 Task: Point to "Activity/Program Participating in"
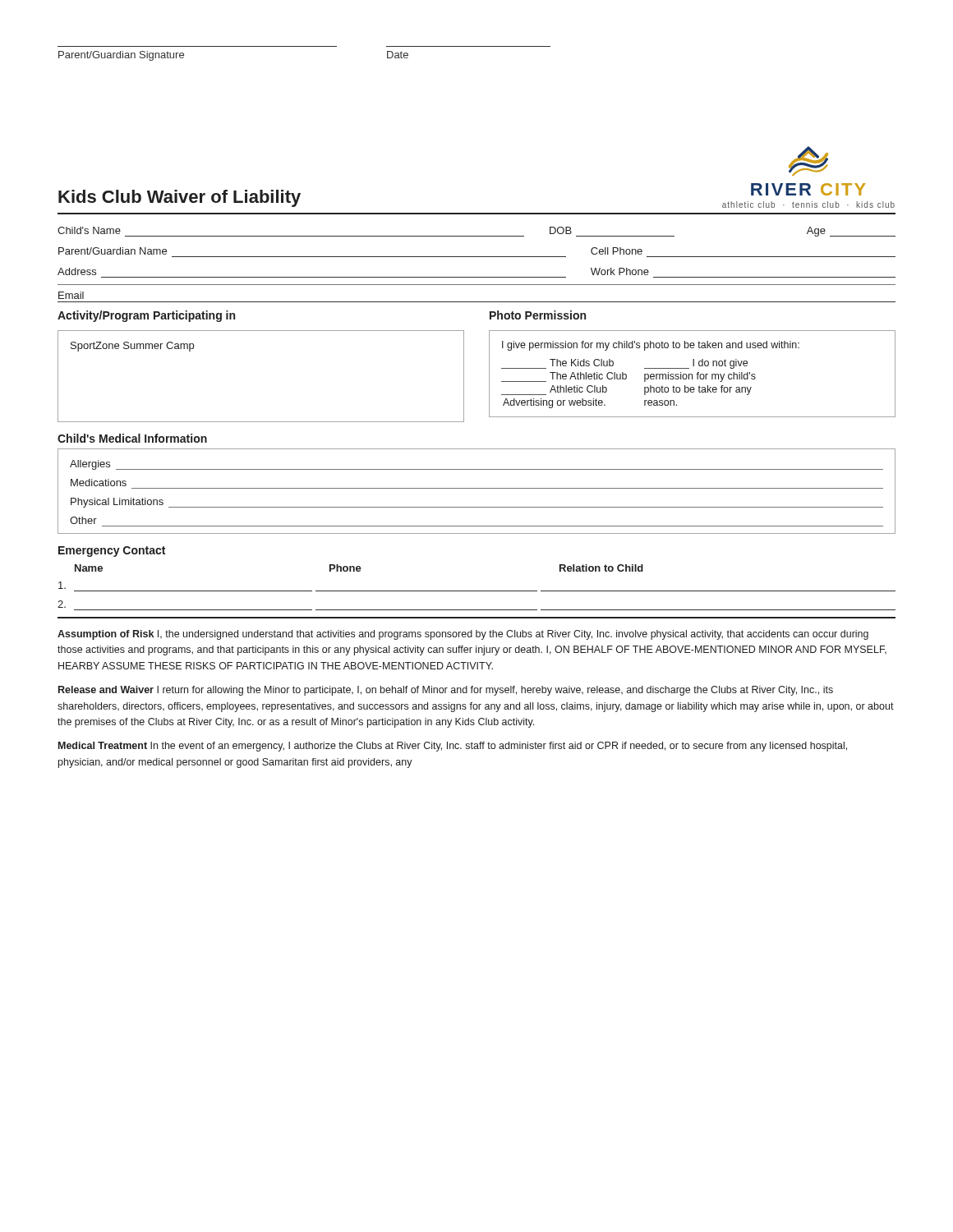tap(147, 315)
